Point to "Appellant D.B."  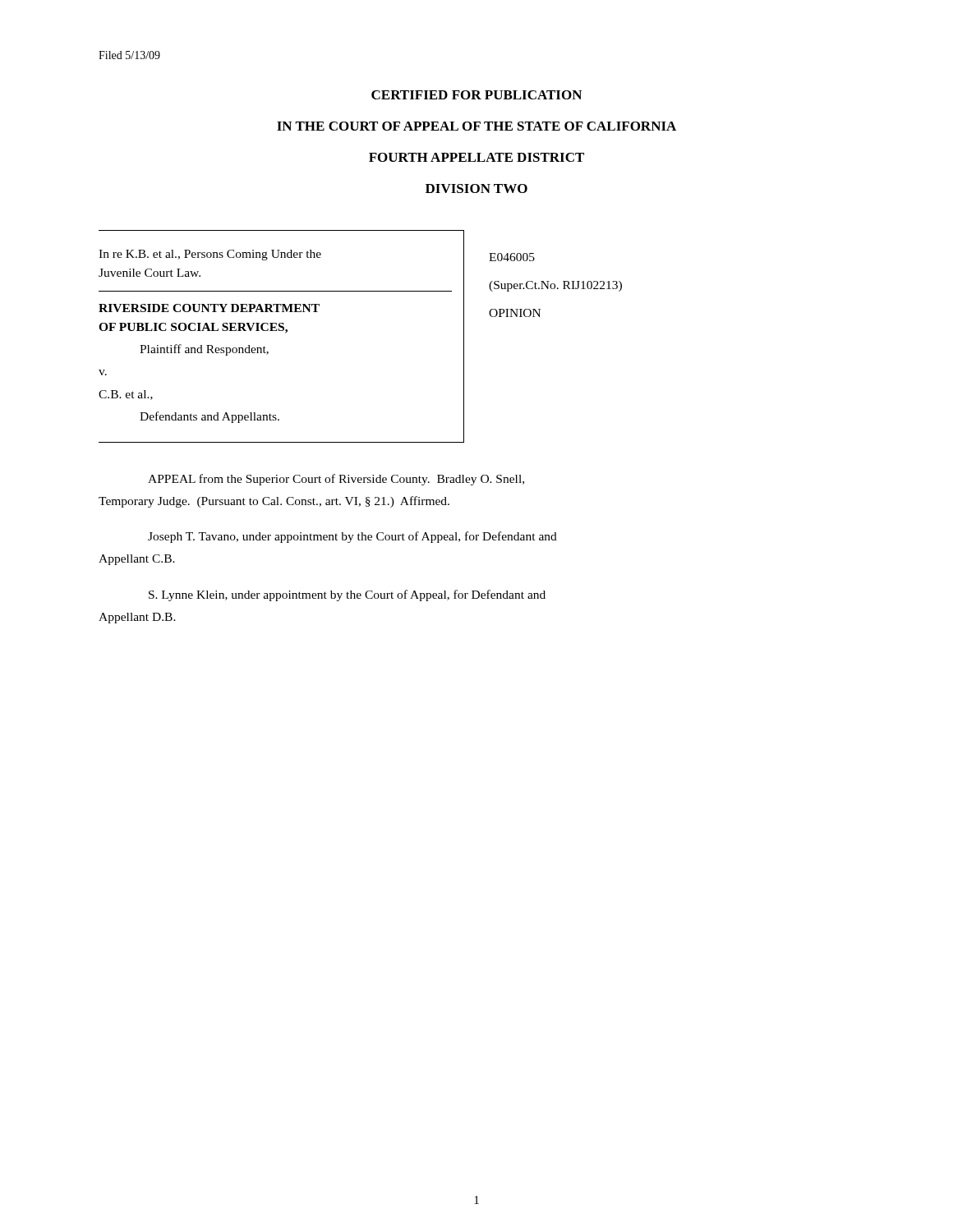pyautogui.click(x=137, y=616)
